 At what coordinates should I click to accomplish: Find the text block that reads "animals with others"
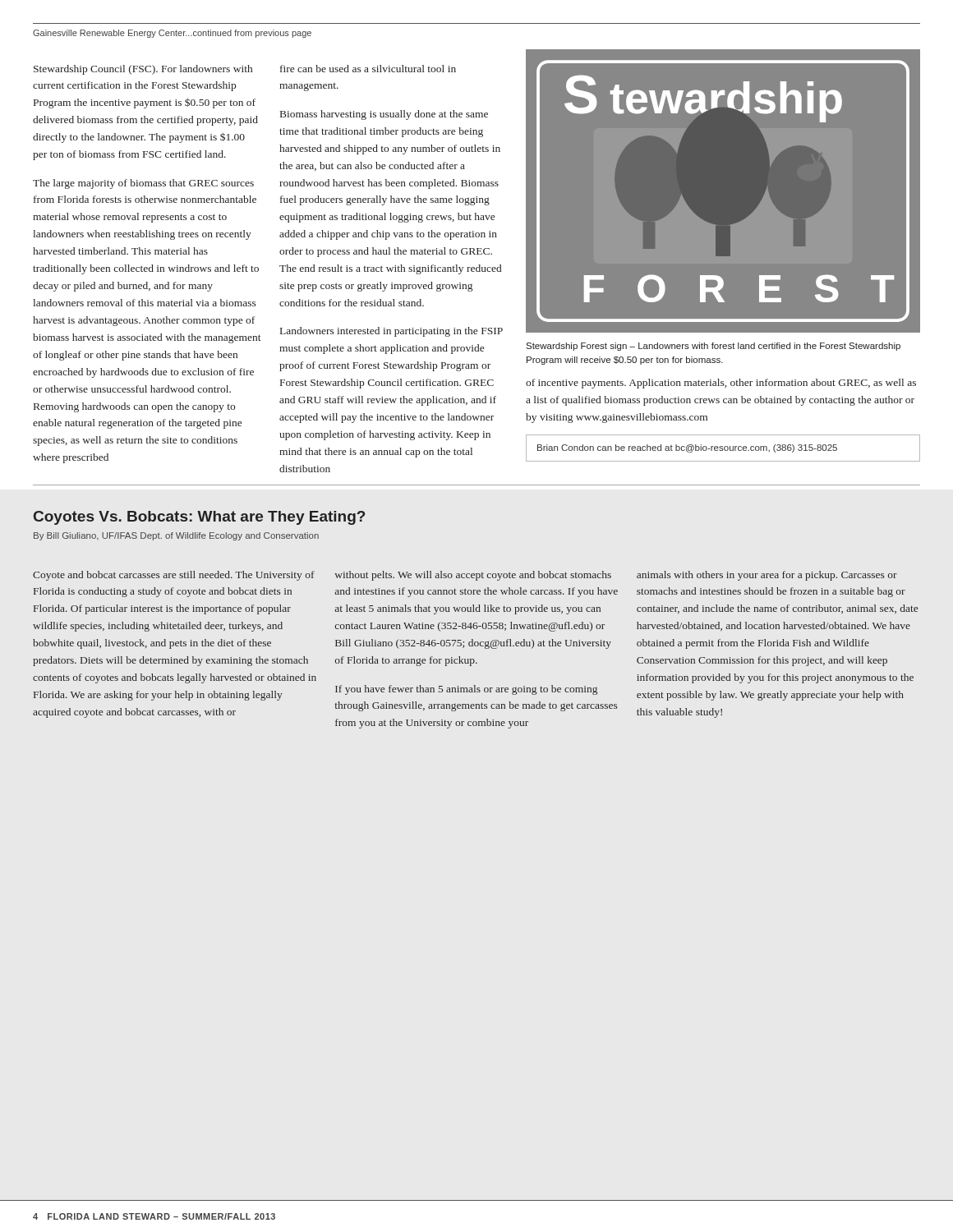tap(778, 644)
